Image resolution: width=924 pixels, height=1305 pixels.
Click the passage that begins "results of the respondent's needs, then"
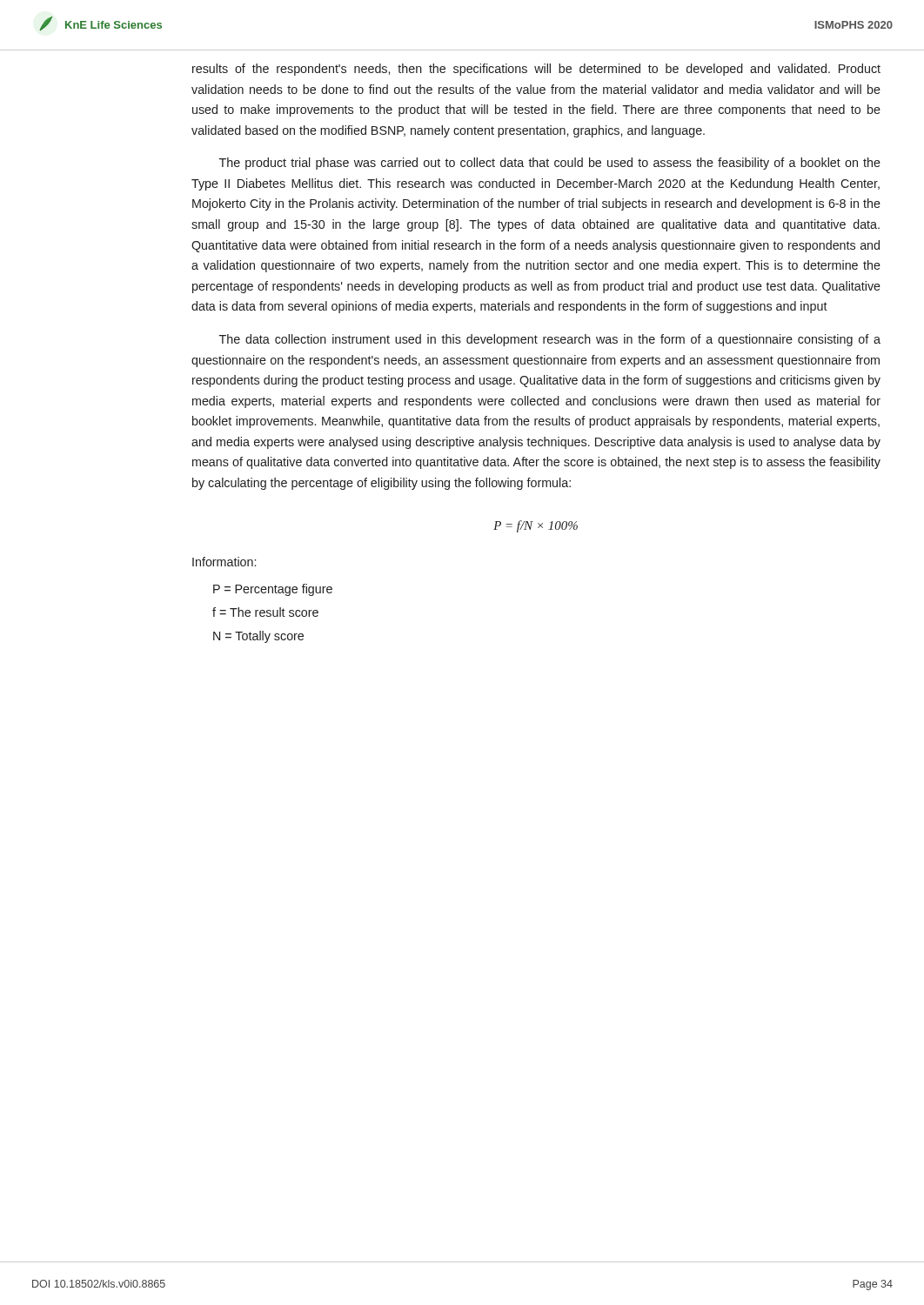click(x=536, y=100)
